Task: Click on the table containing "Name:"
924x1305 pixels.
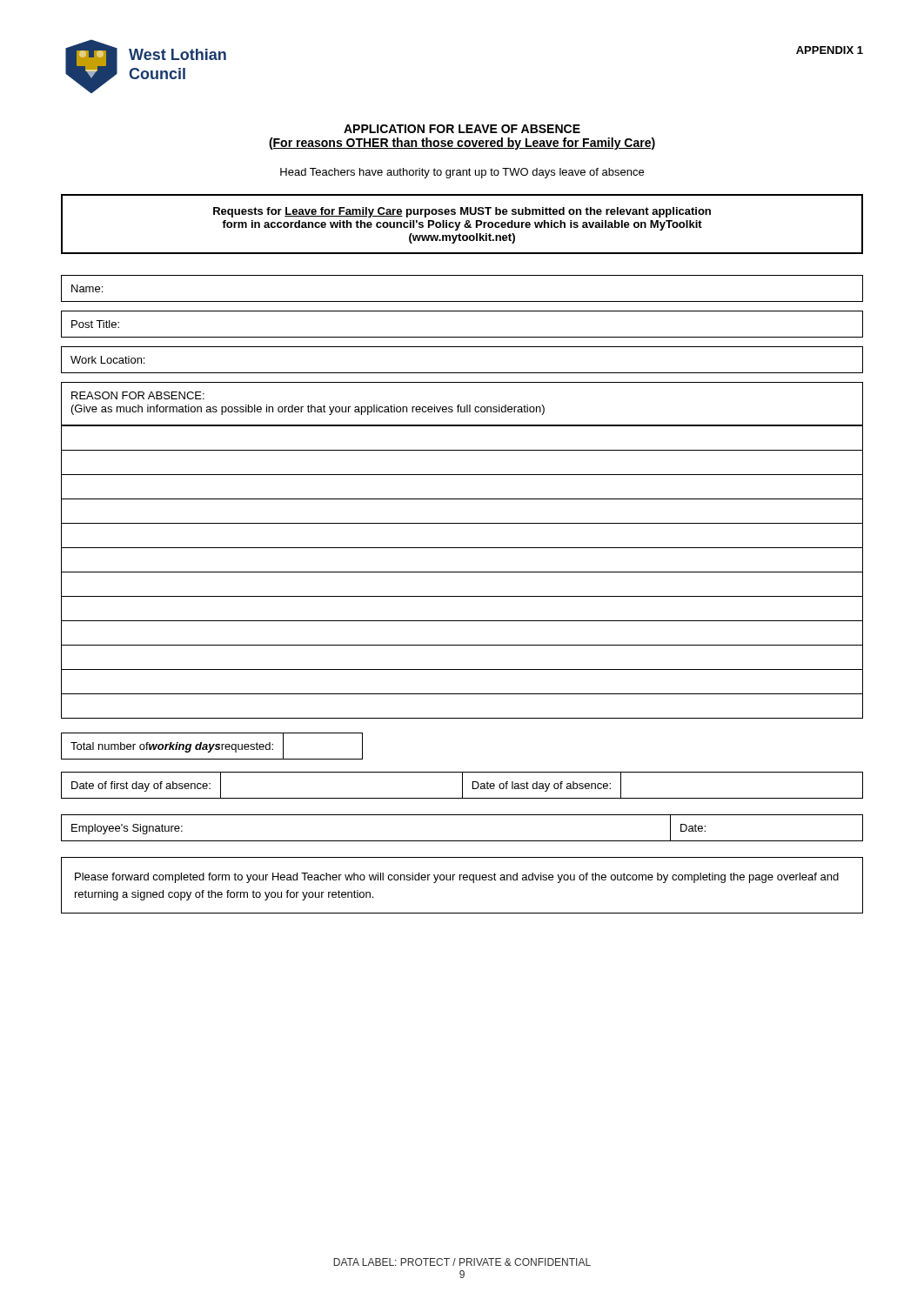Action: (462, 288)
